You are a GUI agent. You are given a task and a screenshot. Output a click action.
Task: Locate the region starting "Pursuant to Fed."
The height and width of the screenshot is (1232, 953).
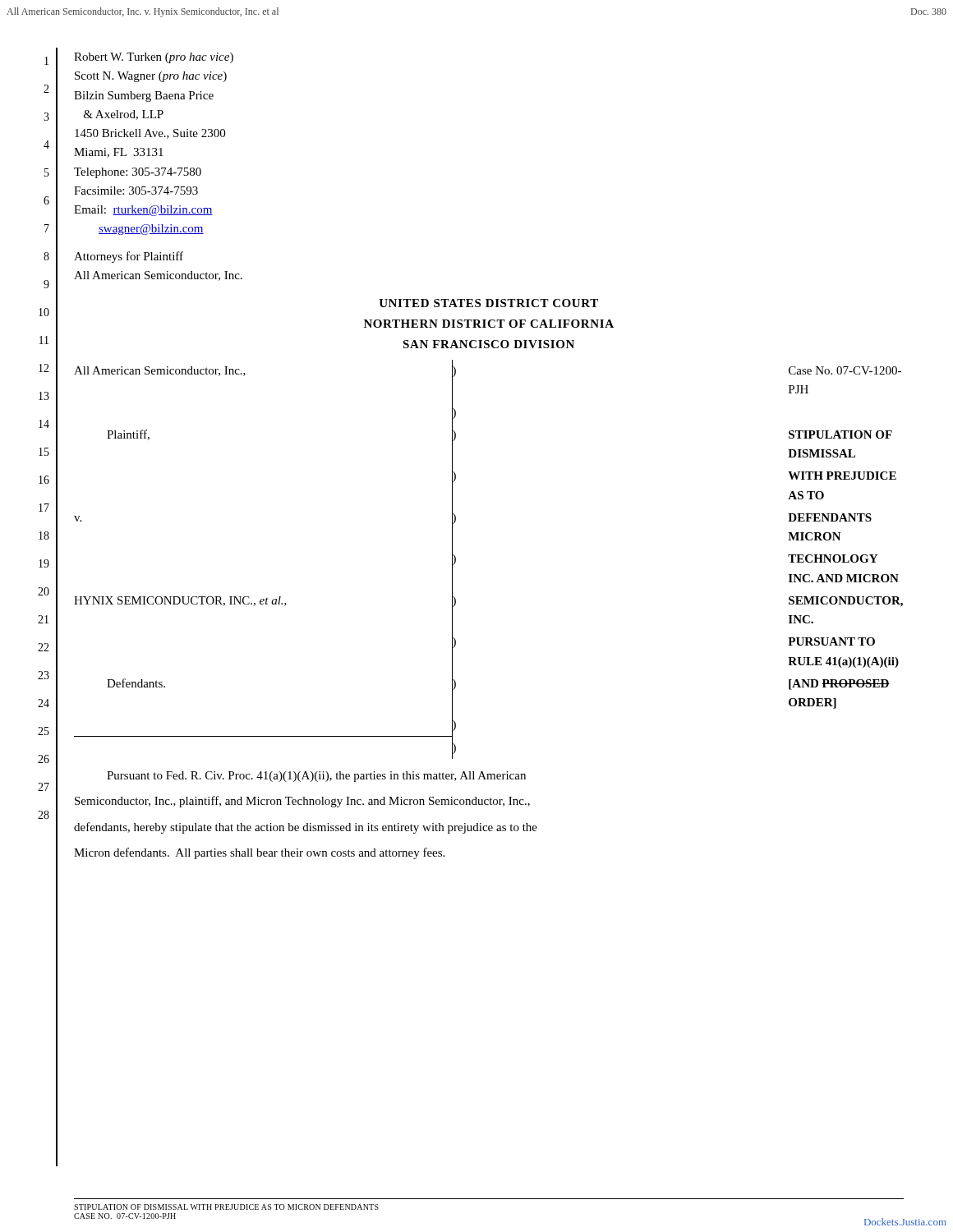tap(489, 815)
